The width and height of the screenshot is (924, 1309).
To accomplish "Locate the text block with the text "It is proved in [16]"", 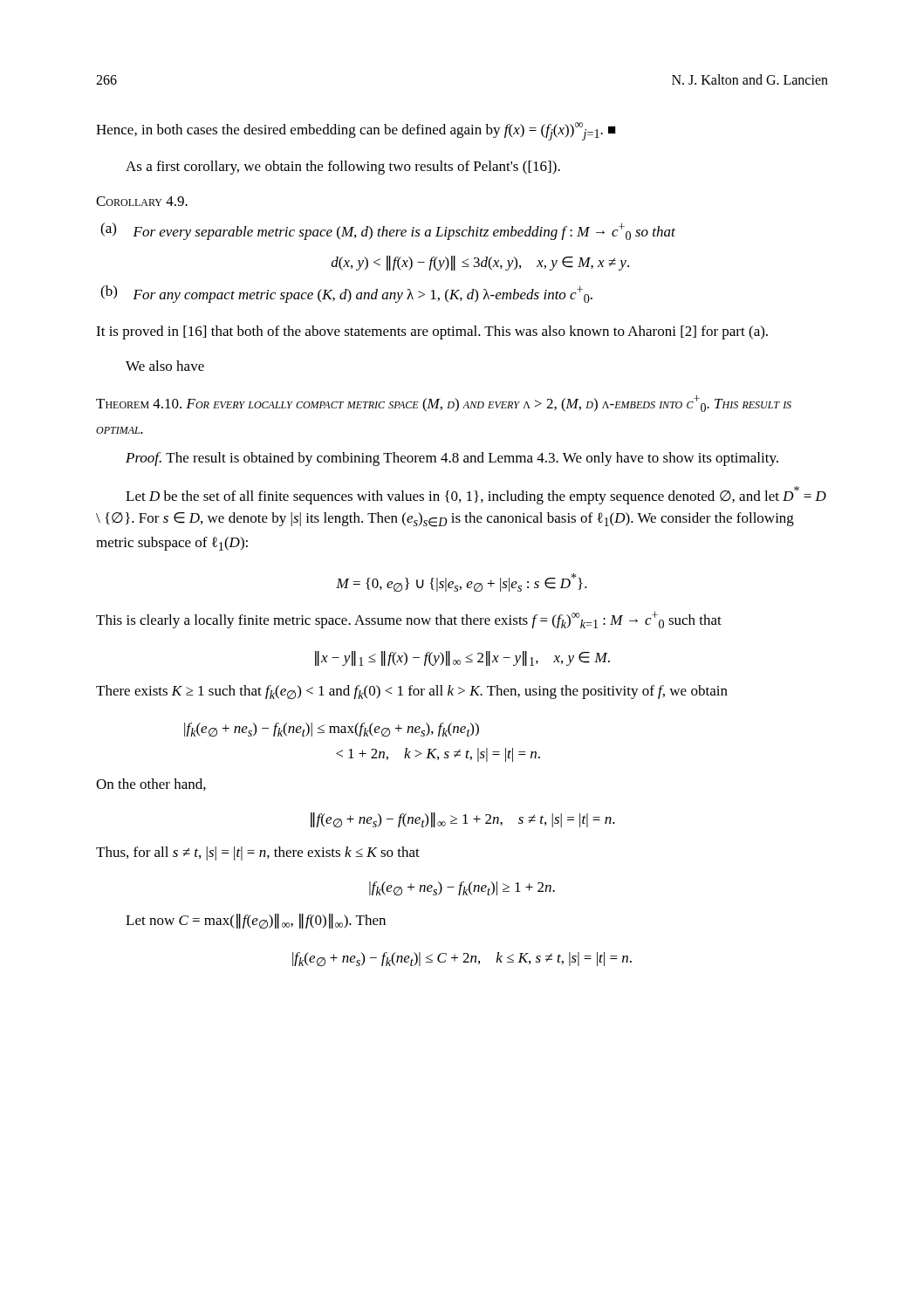I will 462,332.
